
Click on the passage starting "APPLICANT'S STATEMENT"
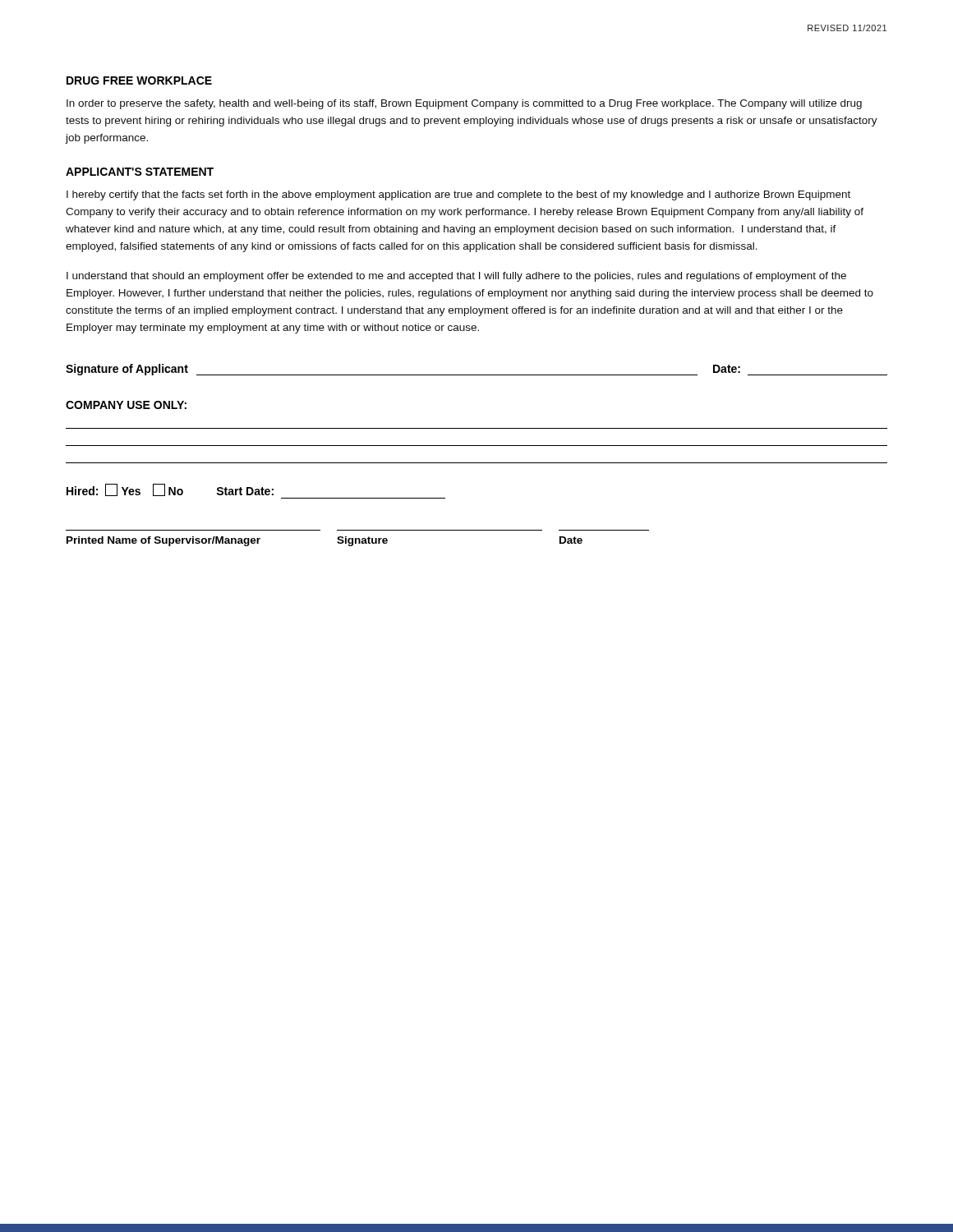[140, 171]
